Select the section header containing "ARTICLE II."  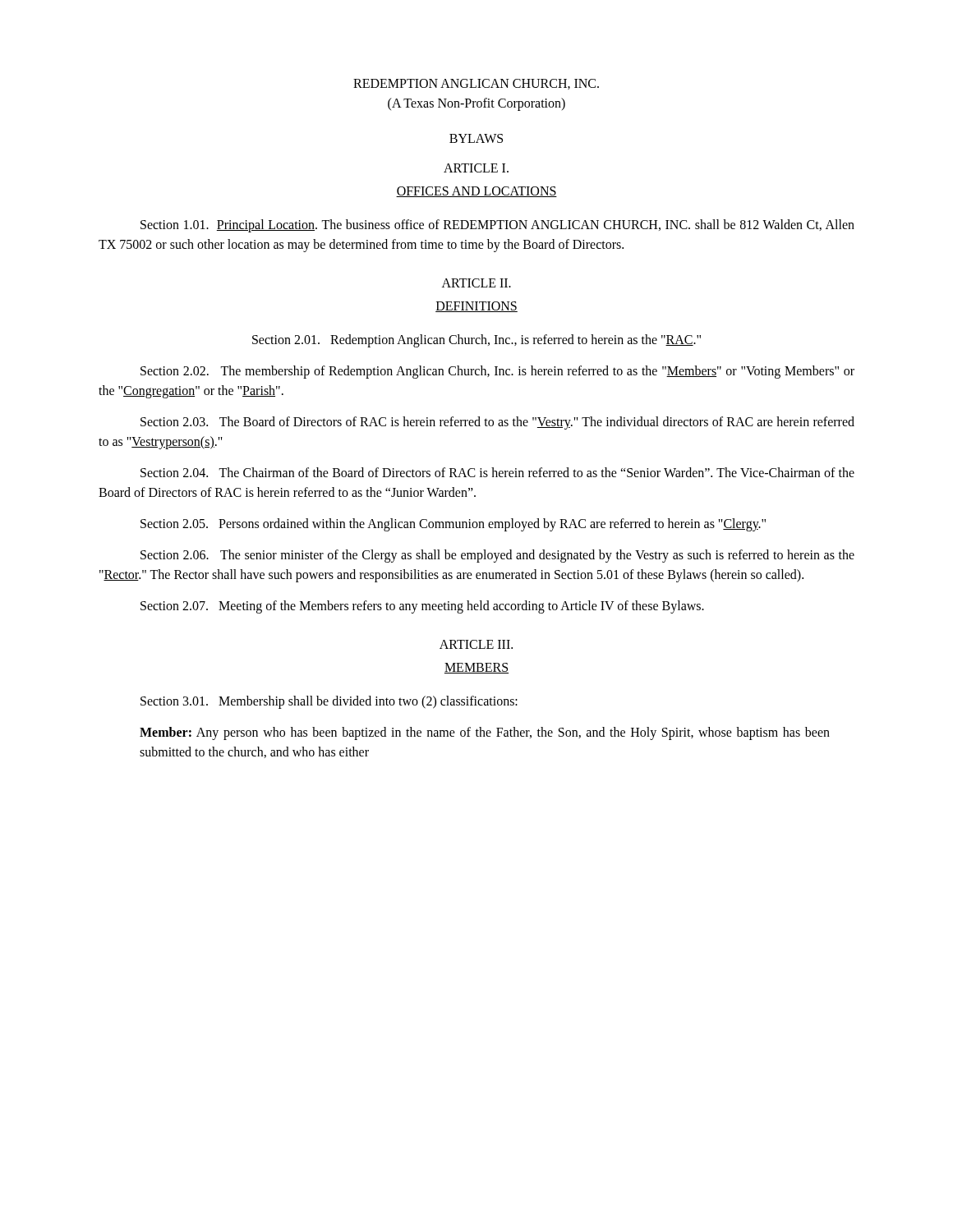pos(476,283)
